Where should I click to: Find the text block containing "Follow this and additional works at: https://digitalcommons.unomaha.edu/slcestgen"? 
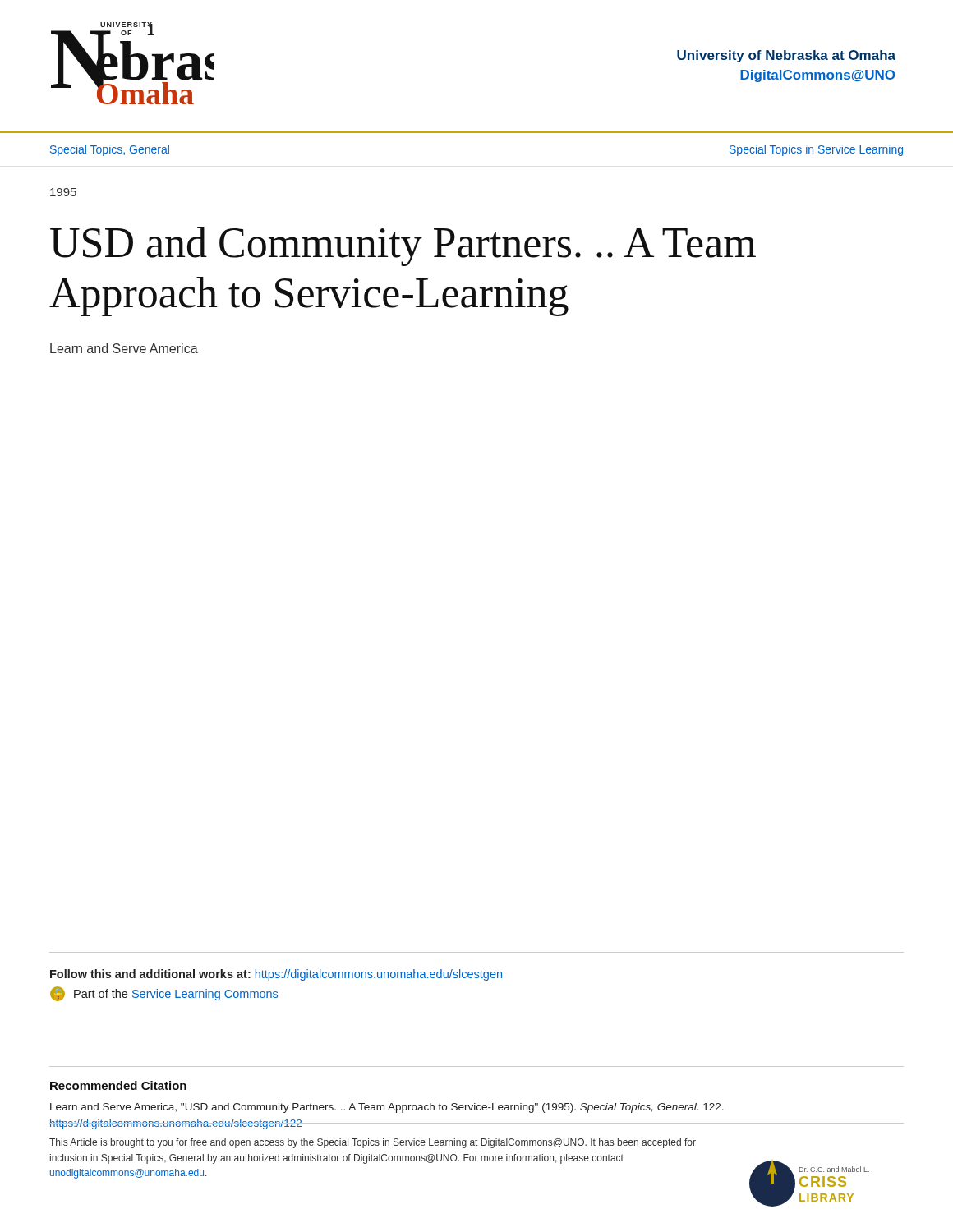pyautogui.click(x=476, y=985)
